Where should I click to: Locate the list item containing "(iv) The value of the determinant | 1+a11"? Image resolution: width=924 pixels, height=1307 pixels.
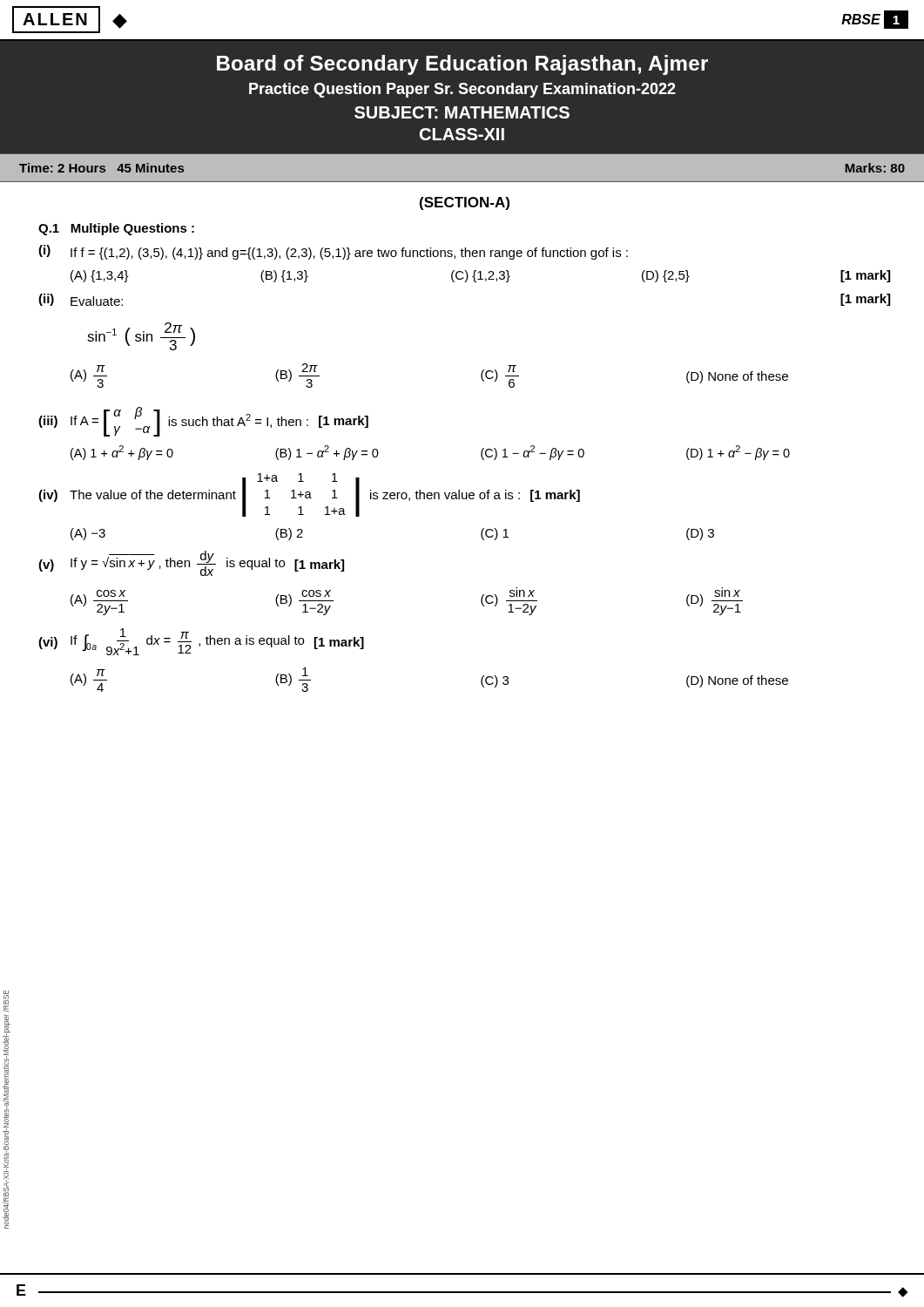coord(465,505)
